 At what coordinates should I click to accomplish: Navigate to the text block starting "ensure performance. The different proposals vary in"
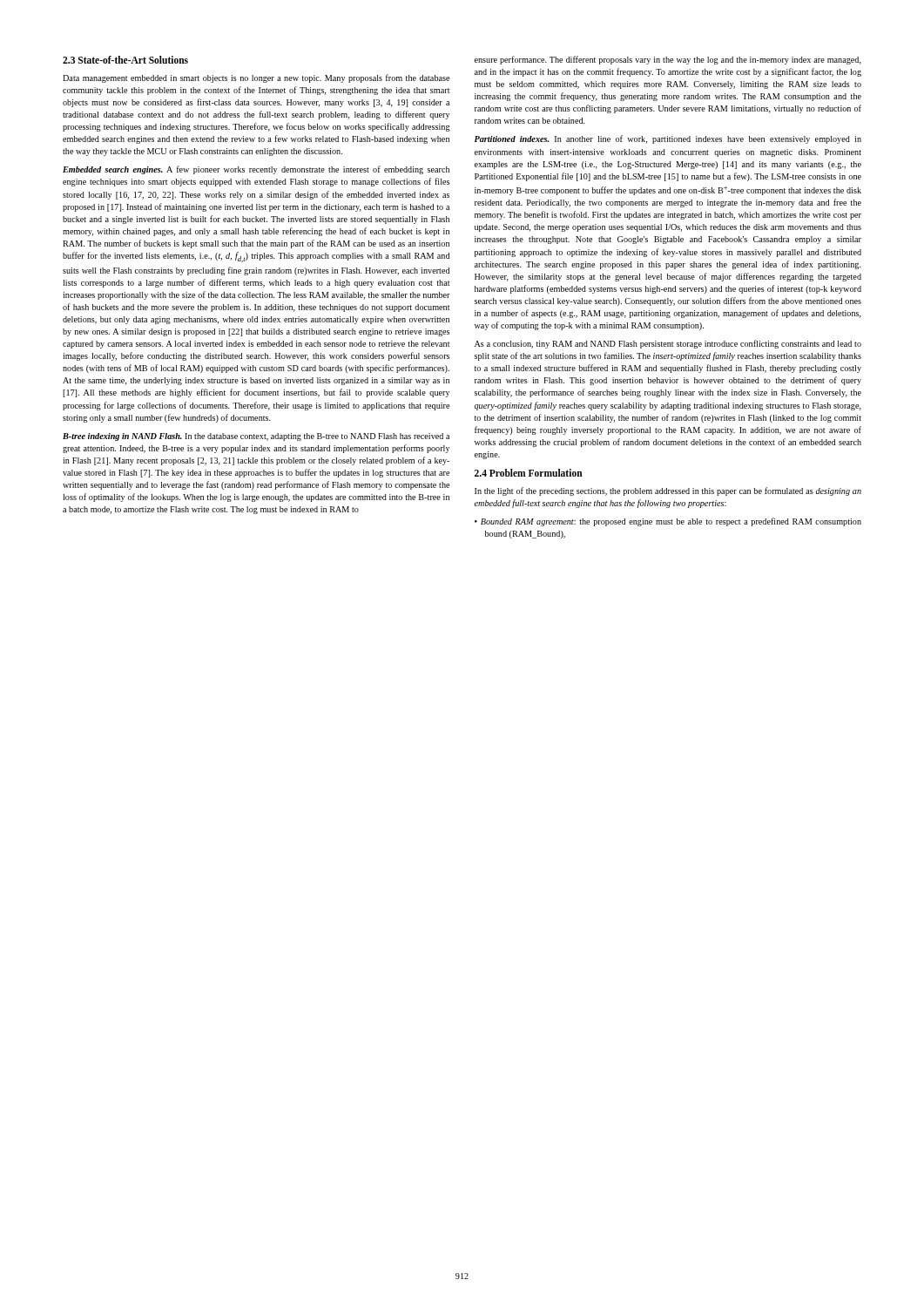pos(668,91)
